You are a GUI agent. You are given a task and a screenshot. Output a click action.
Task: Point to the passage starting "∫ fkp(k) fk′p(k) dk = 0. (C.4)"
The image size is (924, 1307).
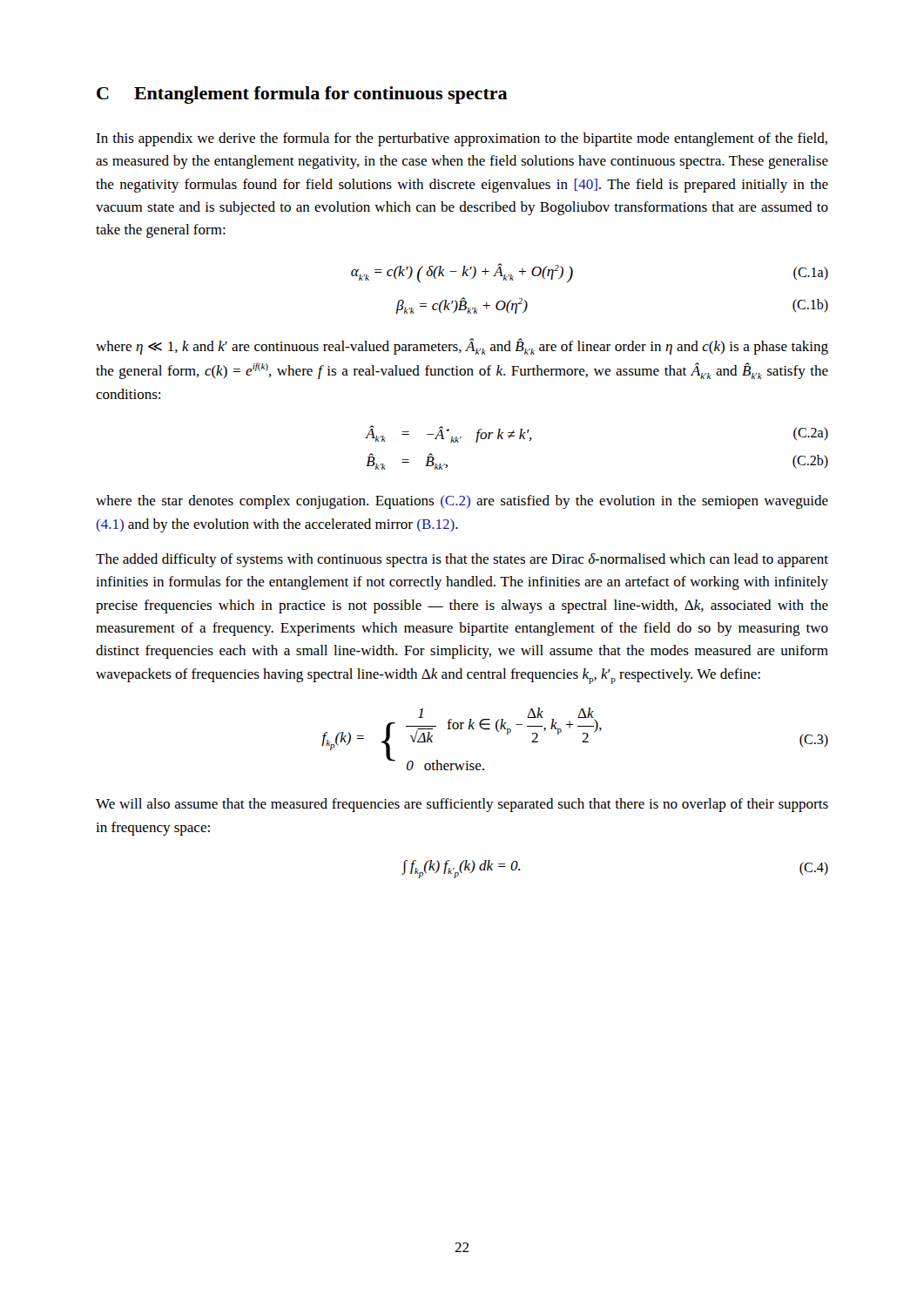[462, 868]
